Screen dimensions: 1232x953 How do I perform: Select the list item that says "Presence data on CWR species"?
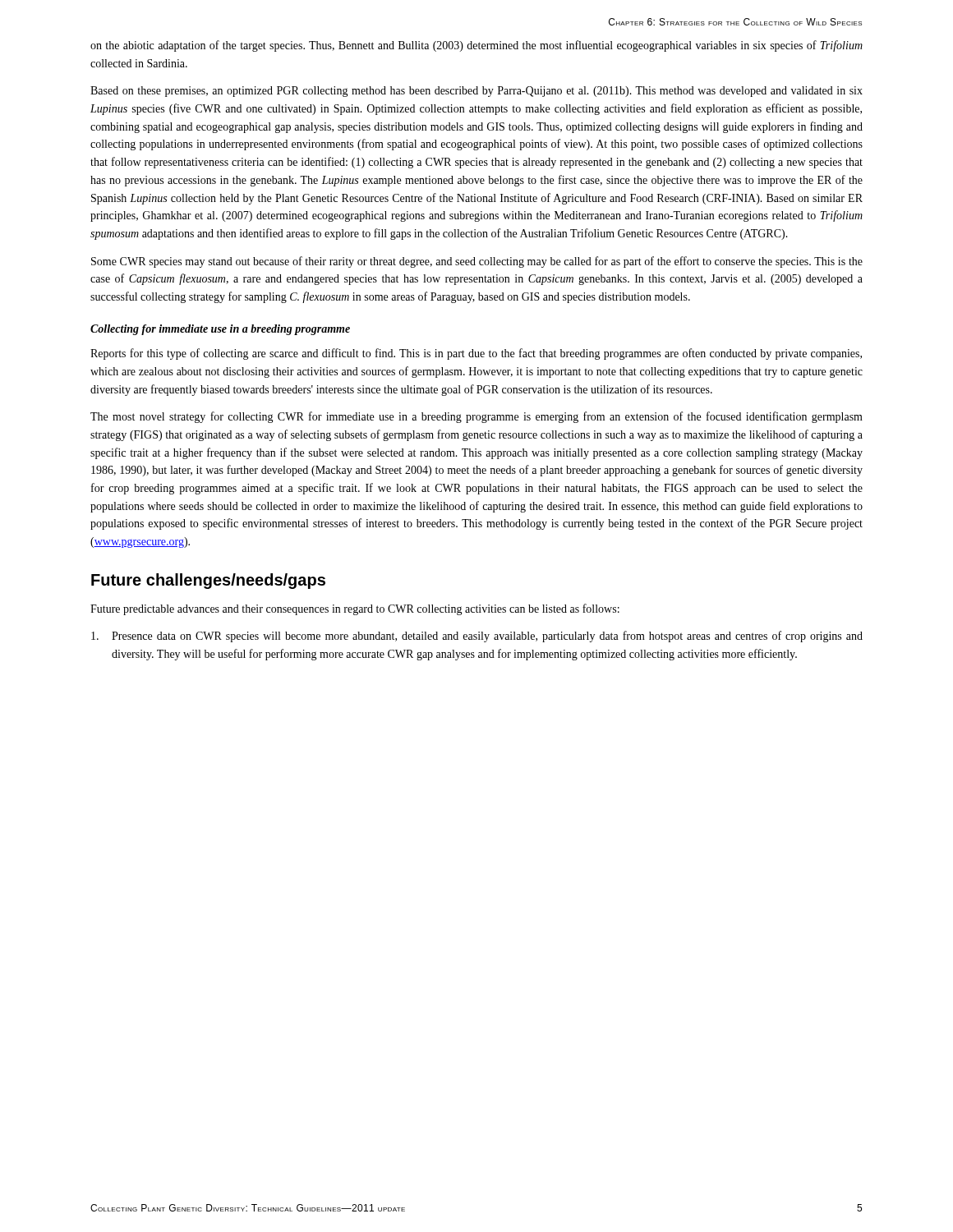coord(476,646)
